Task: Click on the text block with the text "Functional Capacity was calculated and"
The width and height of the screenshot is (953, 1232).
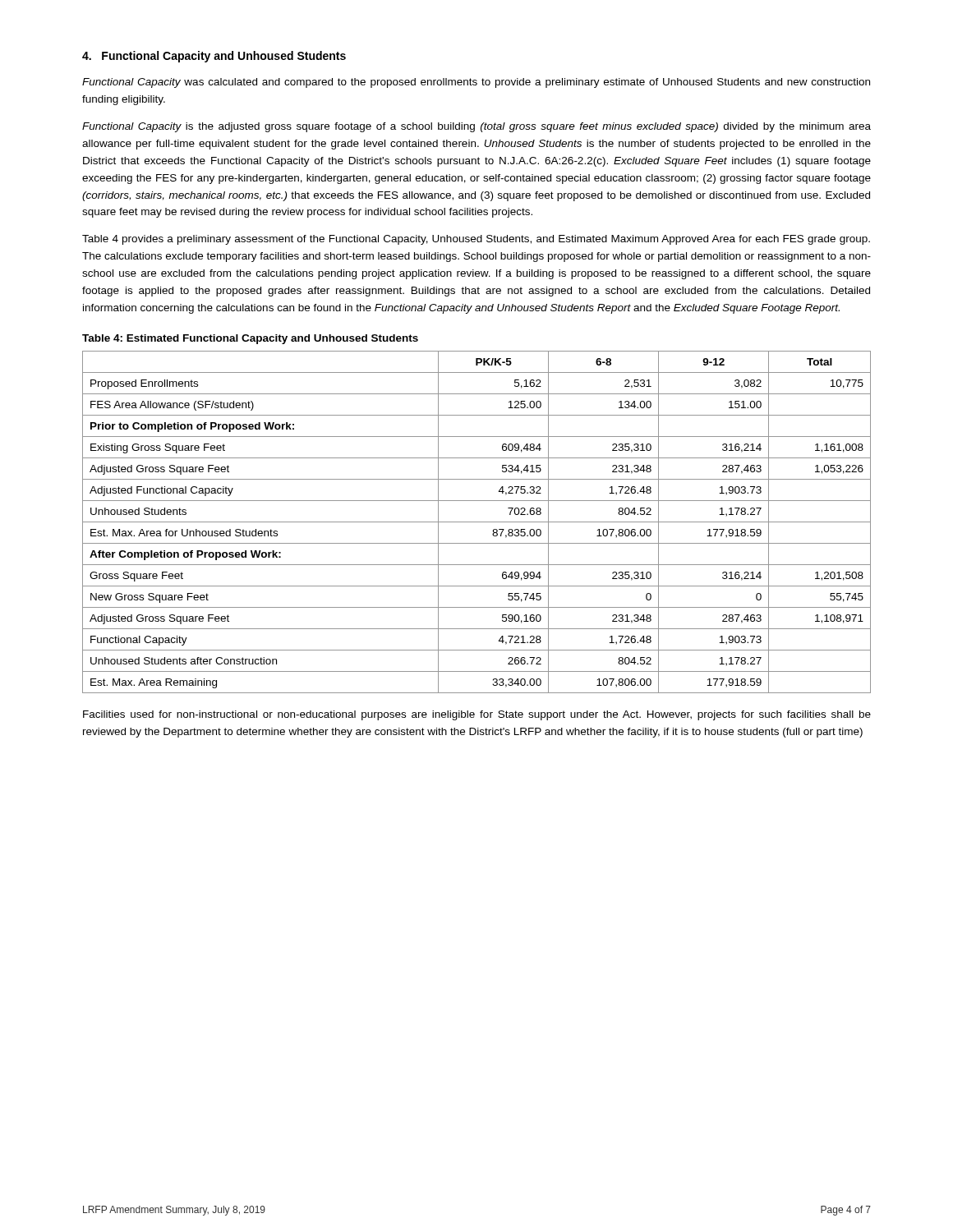Action: click(x=476, y=90)
